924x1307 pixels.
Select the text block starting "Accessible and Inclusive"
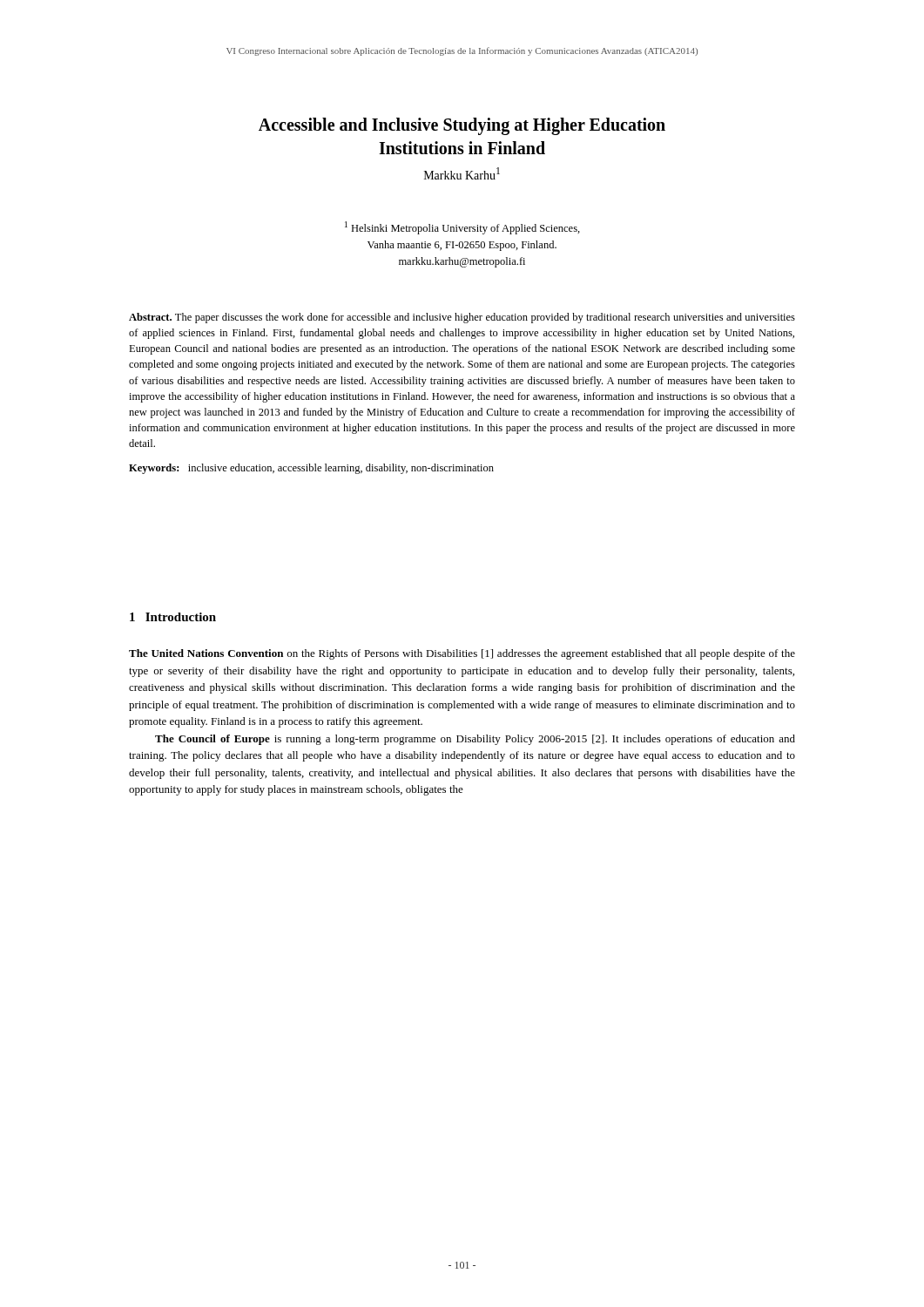tap(462, 148)
